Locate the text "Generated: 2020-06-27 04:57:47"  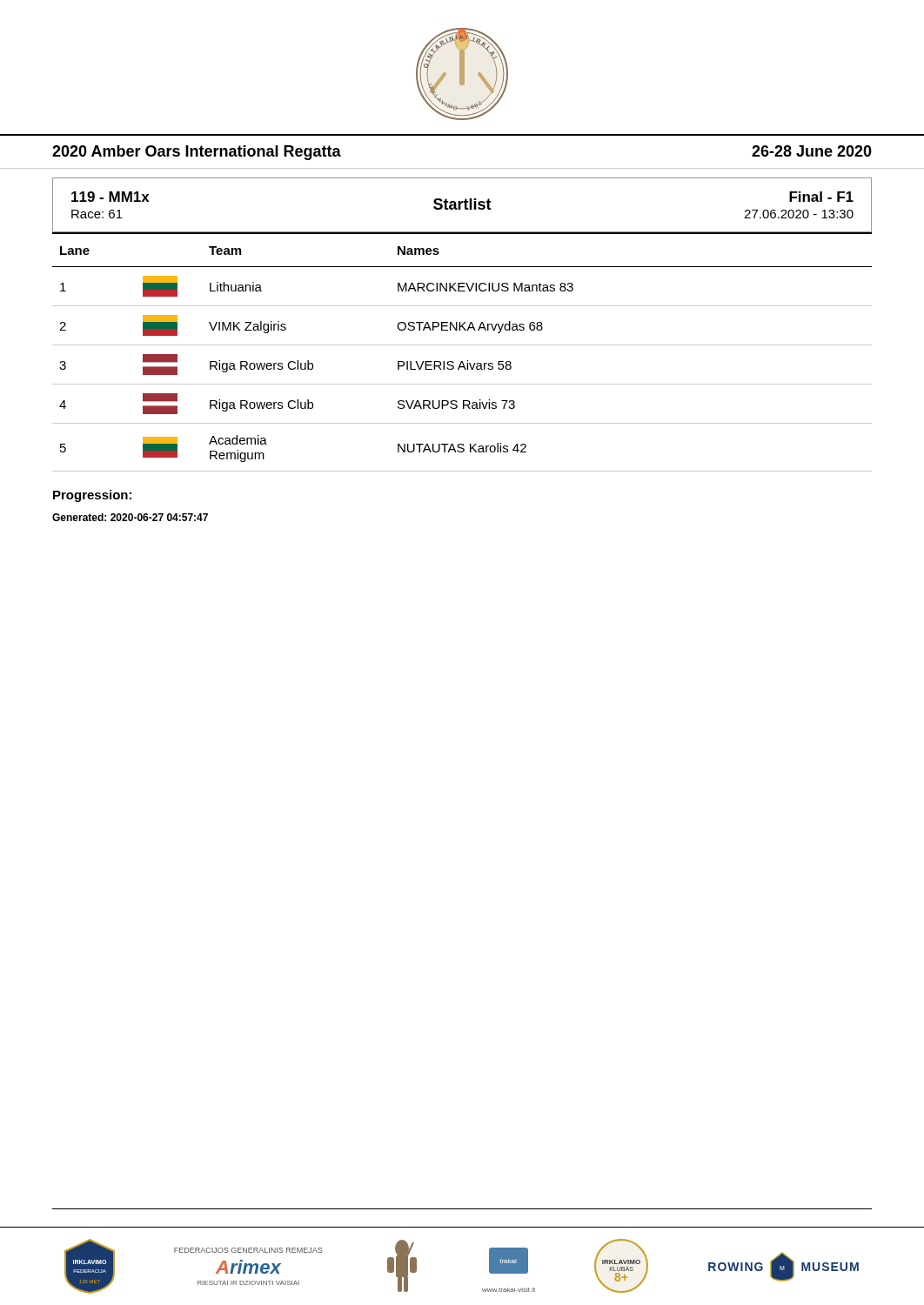(130, 518)
